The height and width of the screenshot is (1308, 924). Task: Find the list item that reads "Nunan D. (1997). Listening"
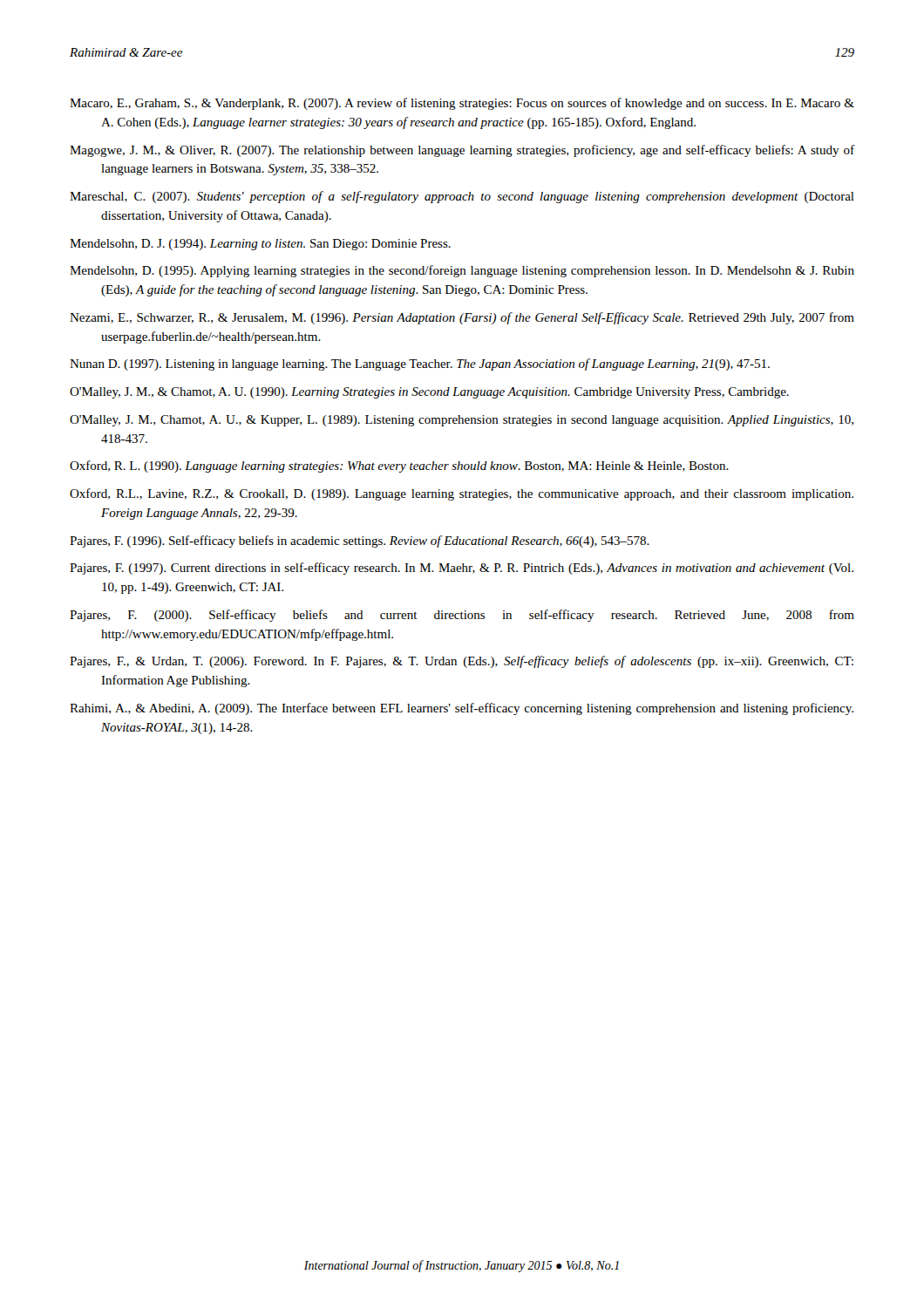click(420, 364)
